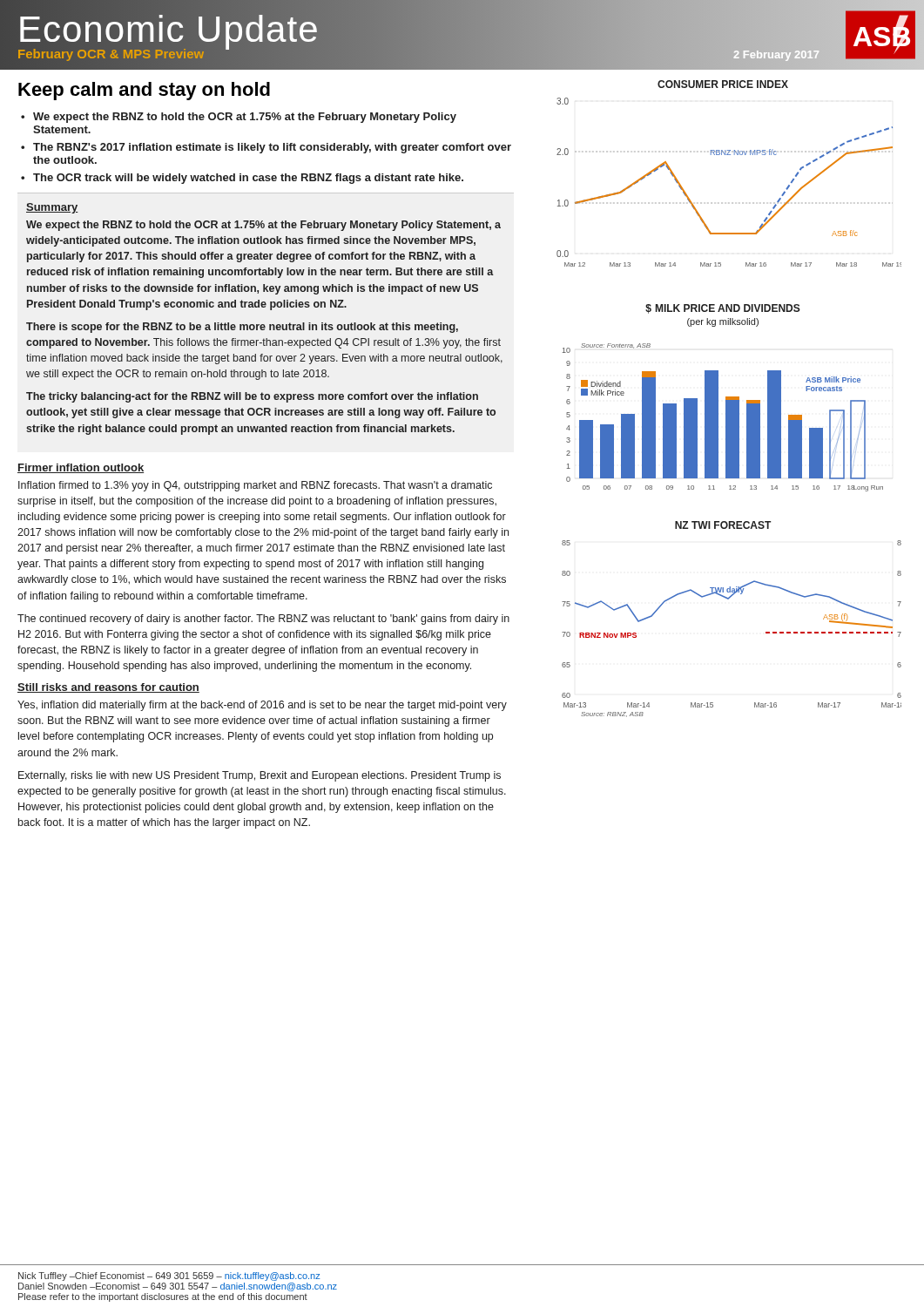924x1307 pixels.
Task: Select the text block containing "Yes, inflation did materially firm at the"
Action: pyautogui.click(x=262, y=729)
